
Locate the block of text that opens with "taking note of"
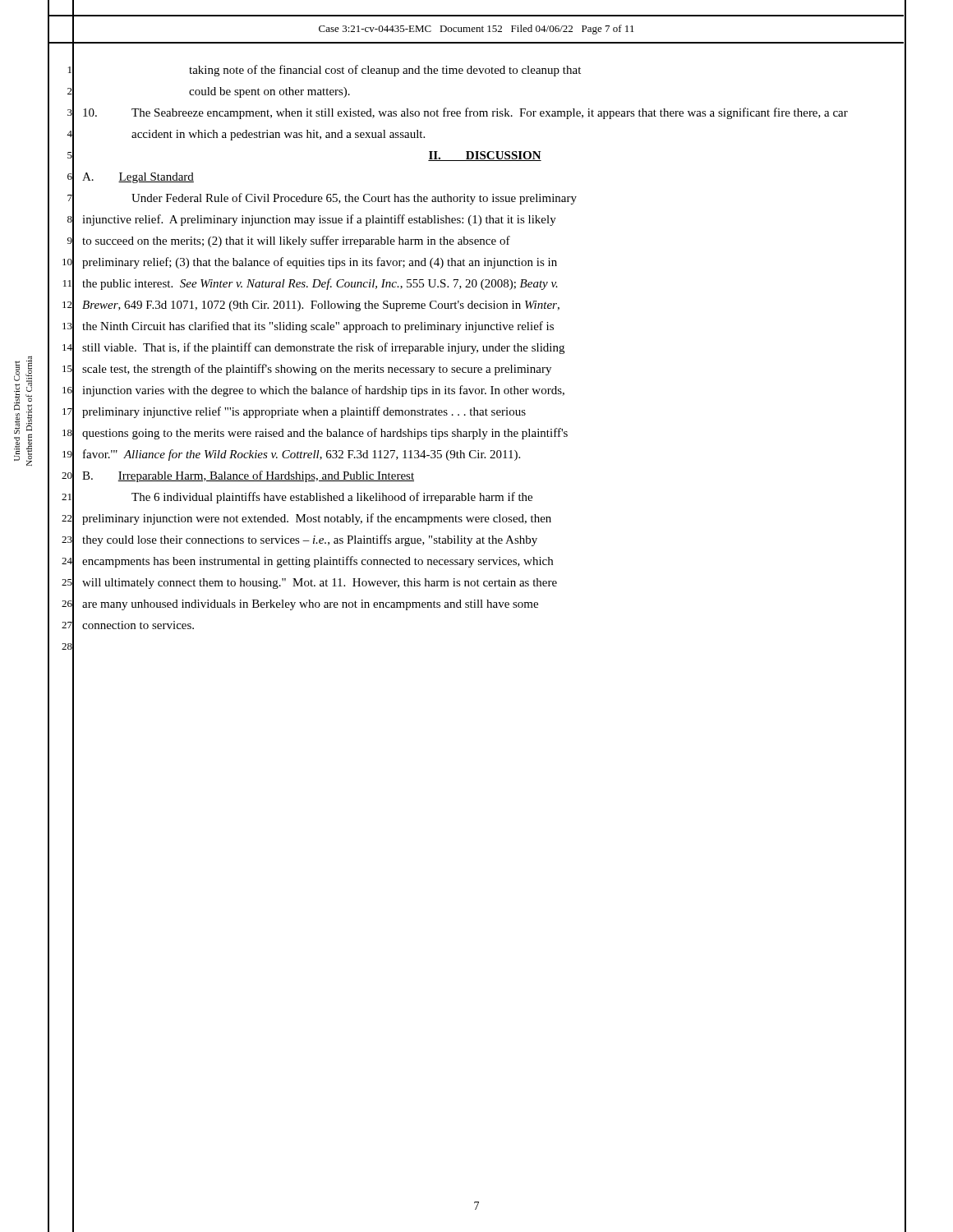click(x=538, y=81)
